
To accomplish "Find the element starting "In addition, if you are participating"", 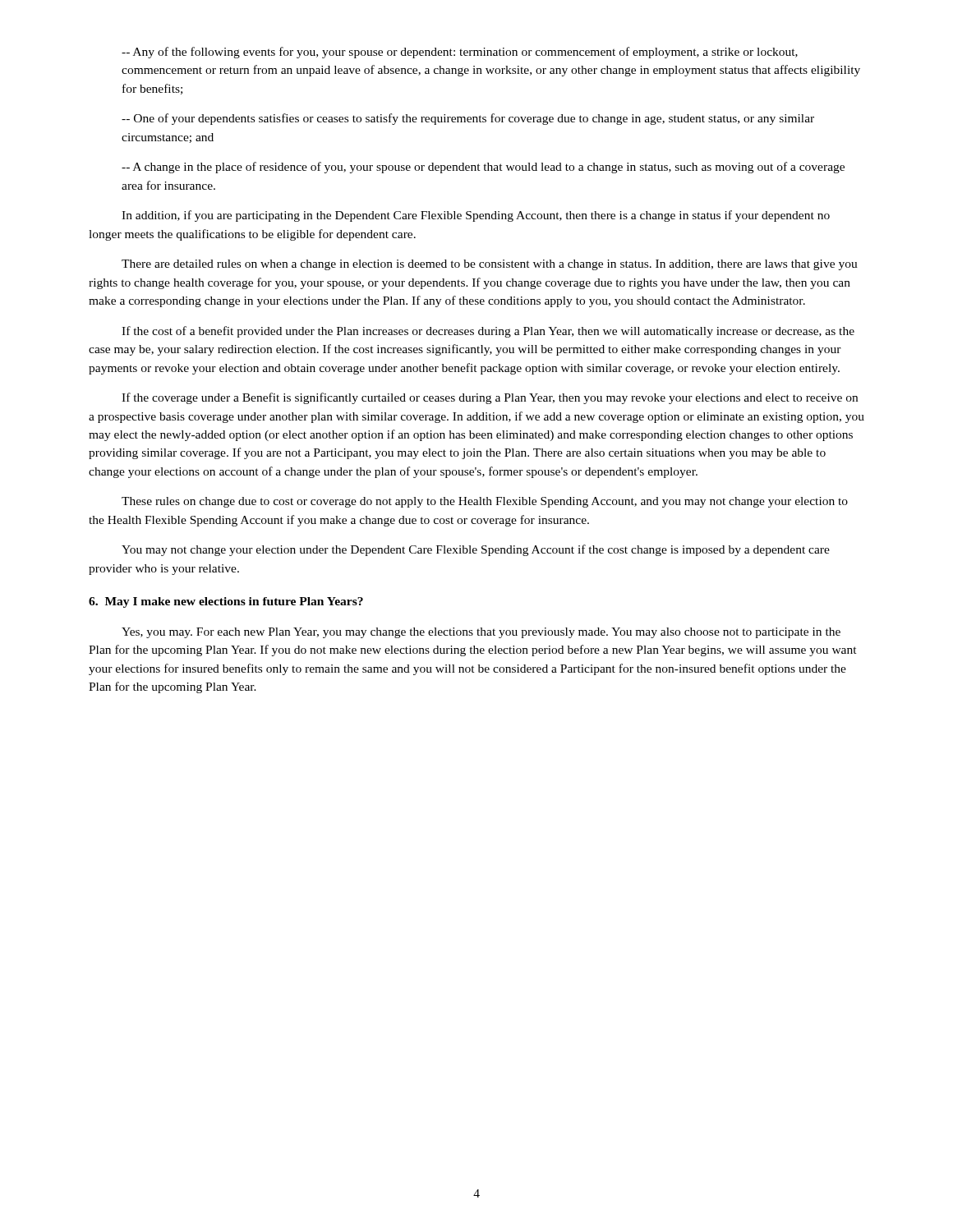I will [x=459, y=224].
